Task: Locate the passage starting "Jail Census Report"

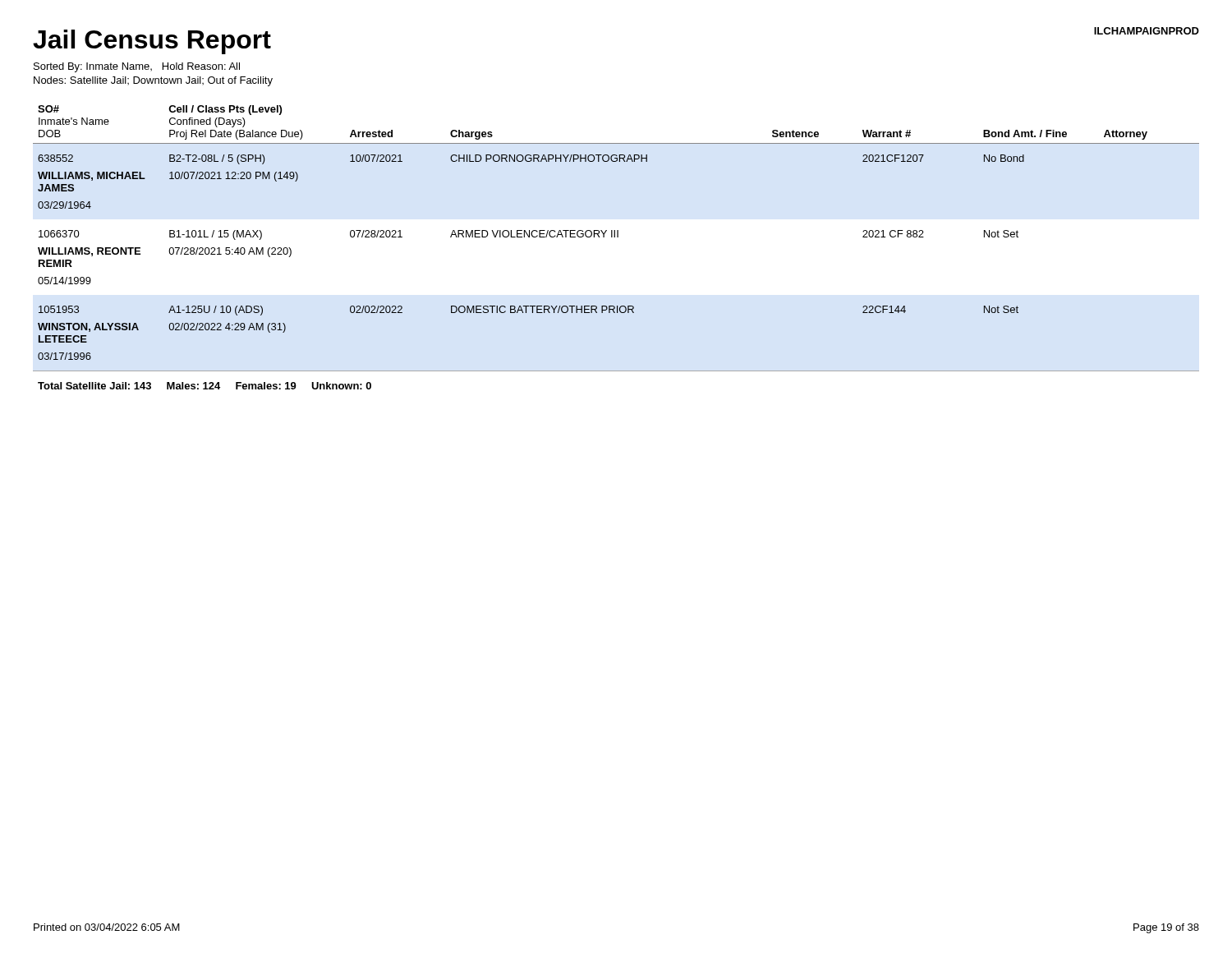Action: coord(152,39)
